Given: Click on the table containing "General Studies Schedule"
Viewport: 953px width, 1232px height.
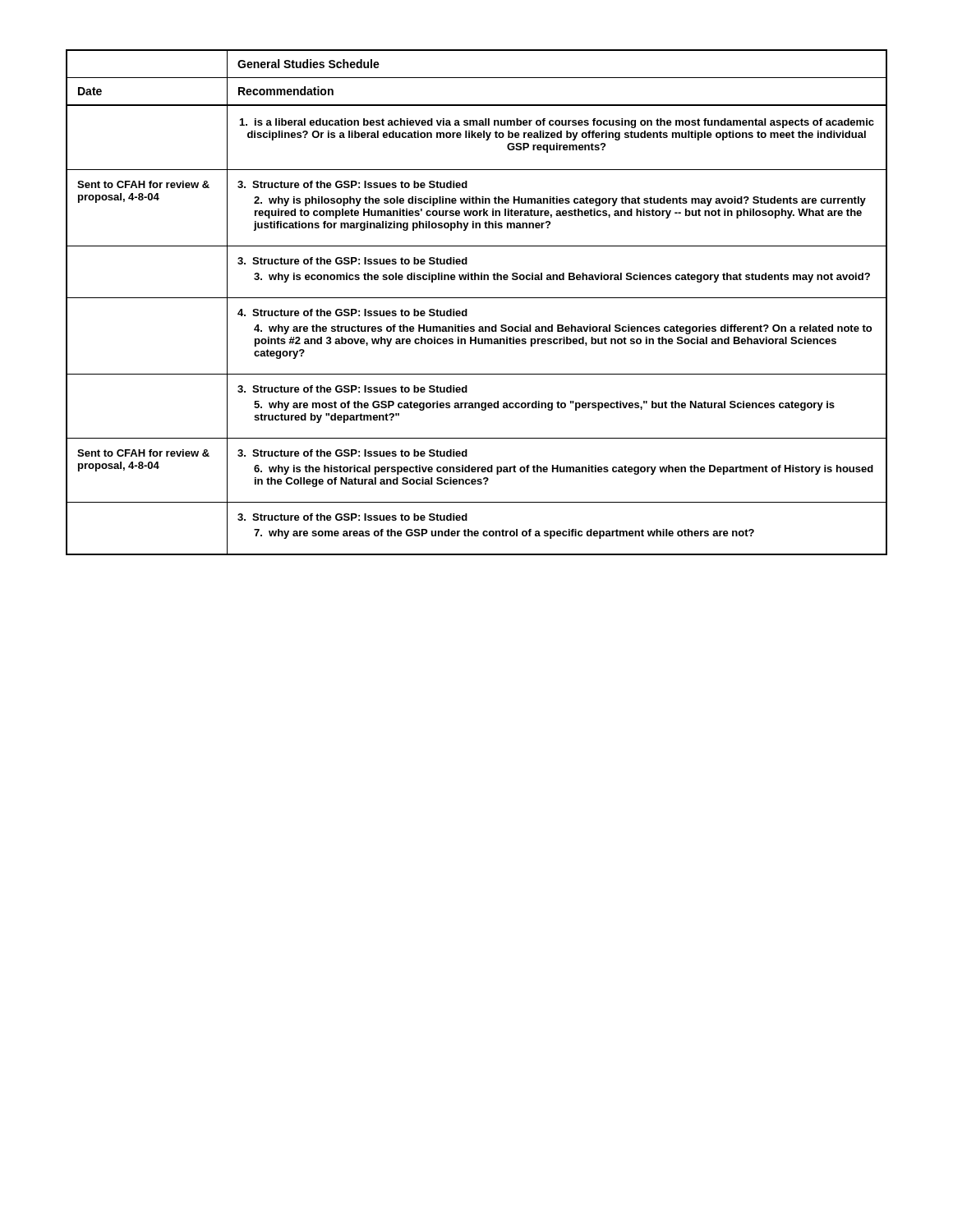Looking at the screenshot, I should (x=476, y=302).
